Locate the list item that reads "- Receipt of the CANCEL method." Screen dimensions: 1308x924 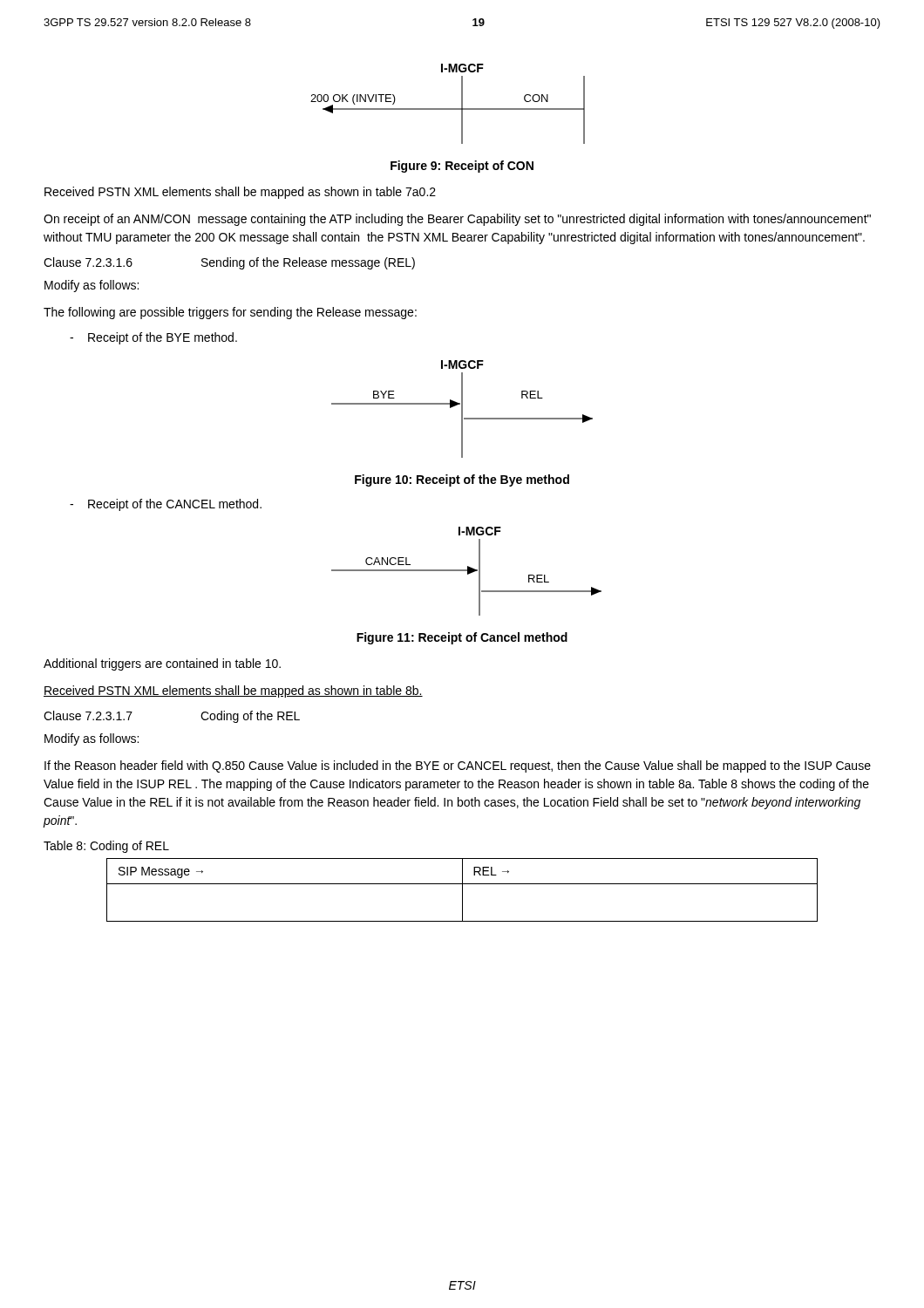click(x=166, y=504)
